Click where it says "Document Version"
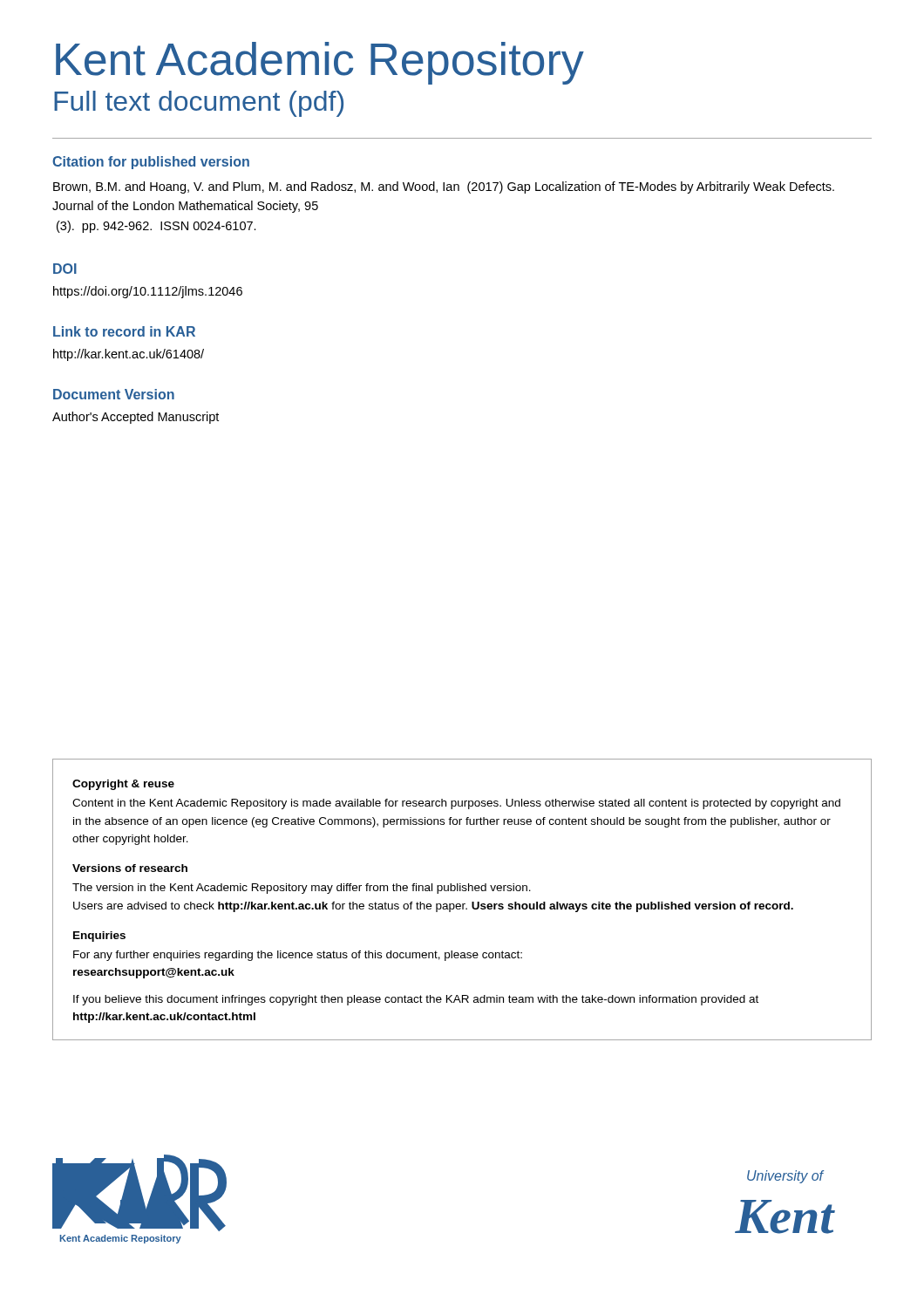 point(114,395)
